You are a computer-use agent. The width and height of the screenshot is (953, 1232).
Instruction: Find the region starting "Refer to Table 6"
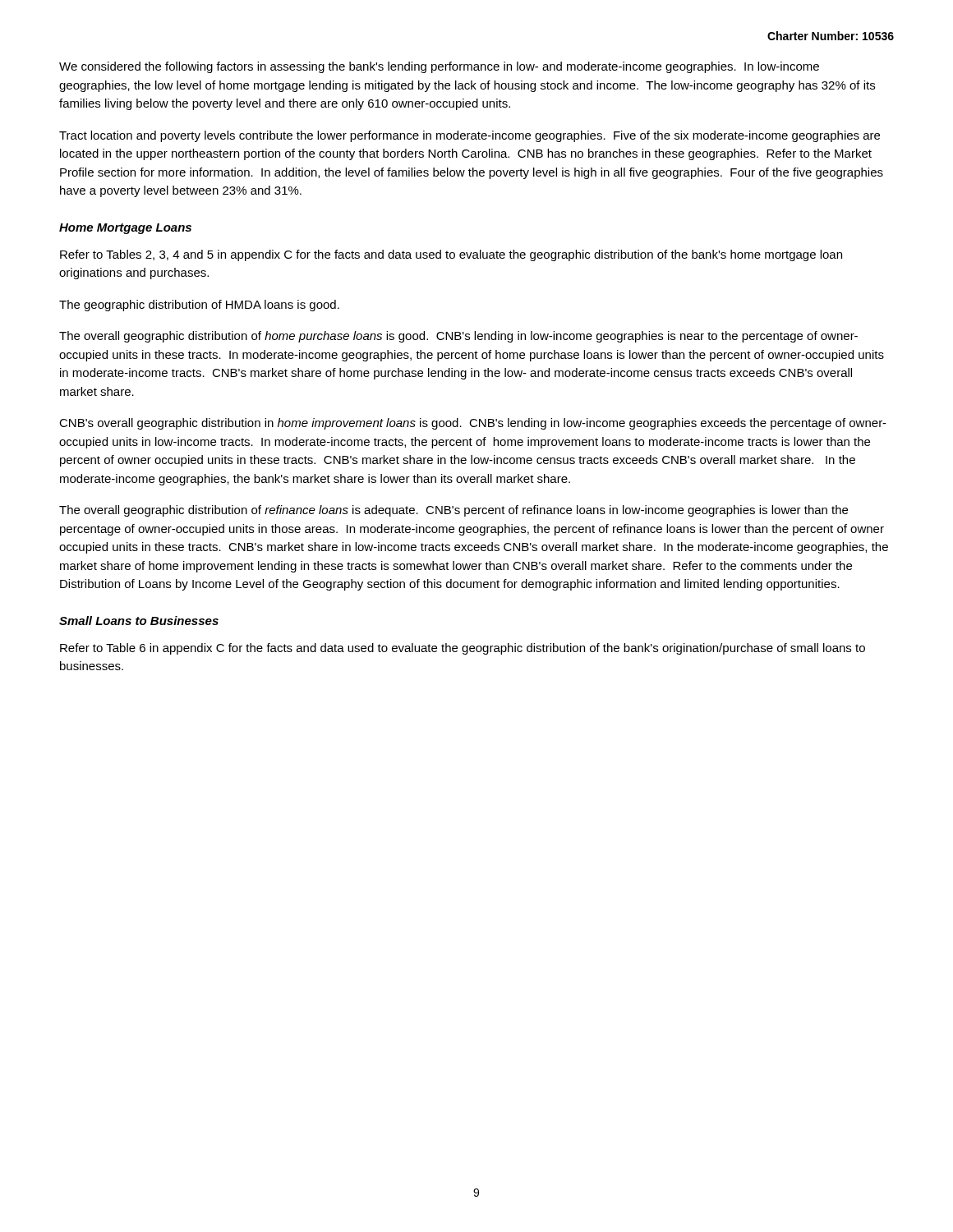coord(462,656)
